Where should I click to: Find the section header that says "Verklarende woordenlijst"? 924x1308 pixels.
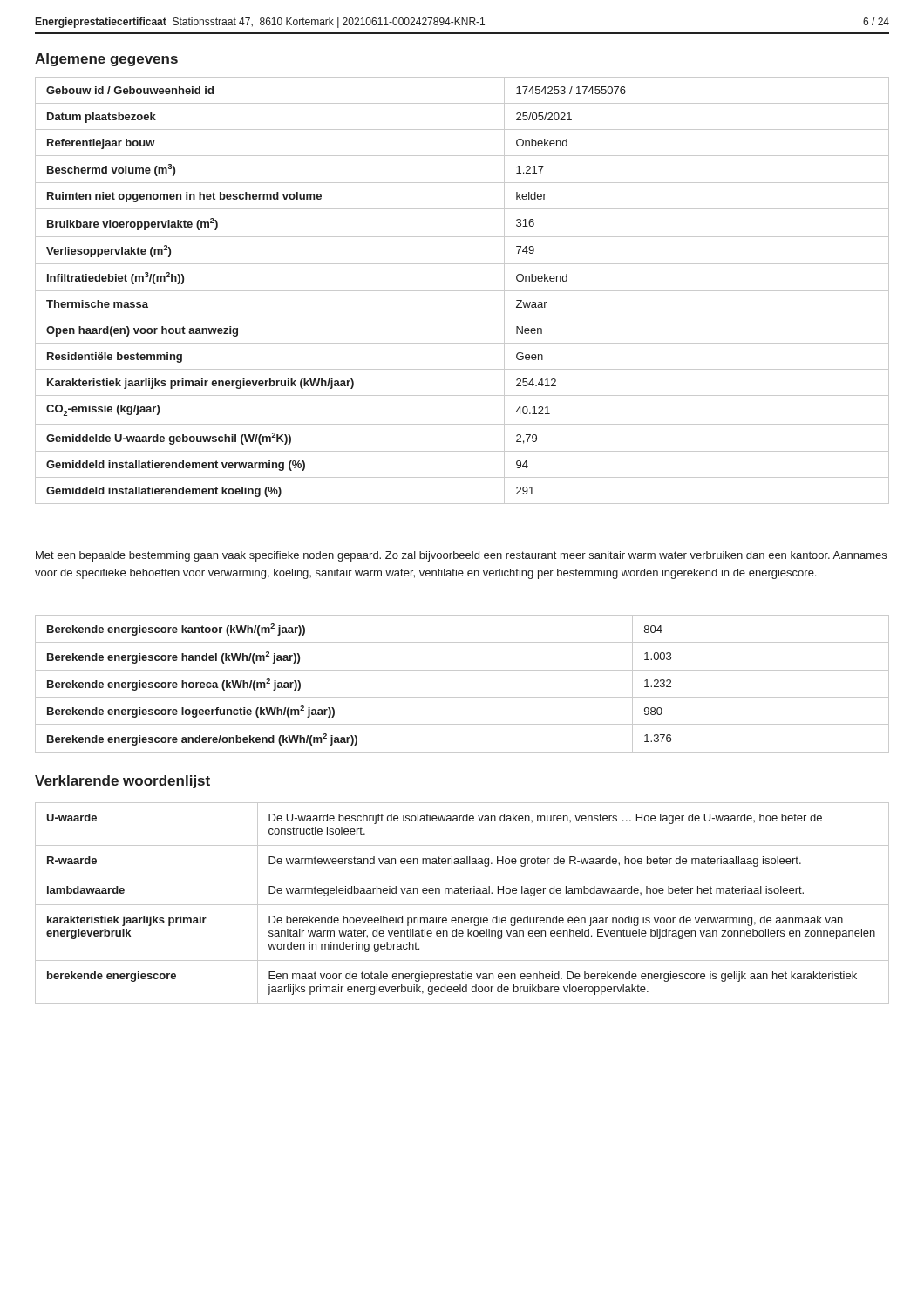click(123, 781)
